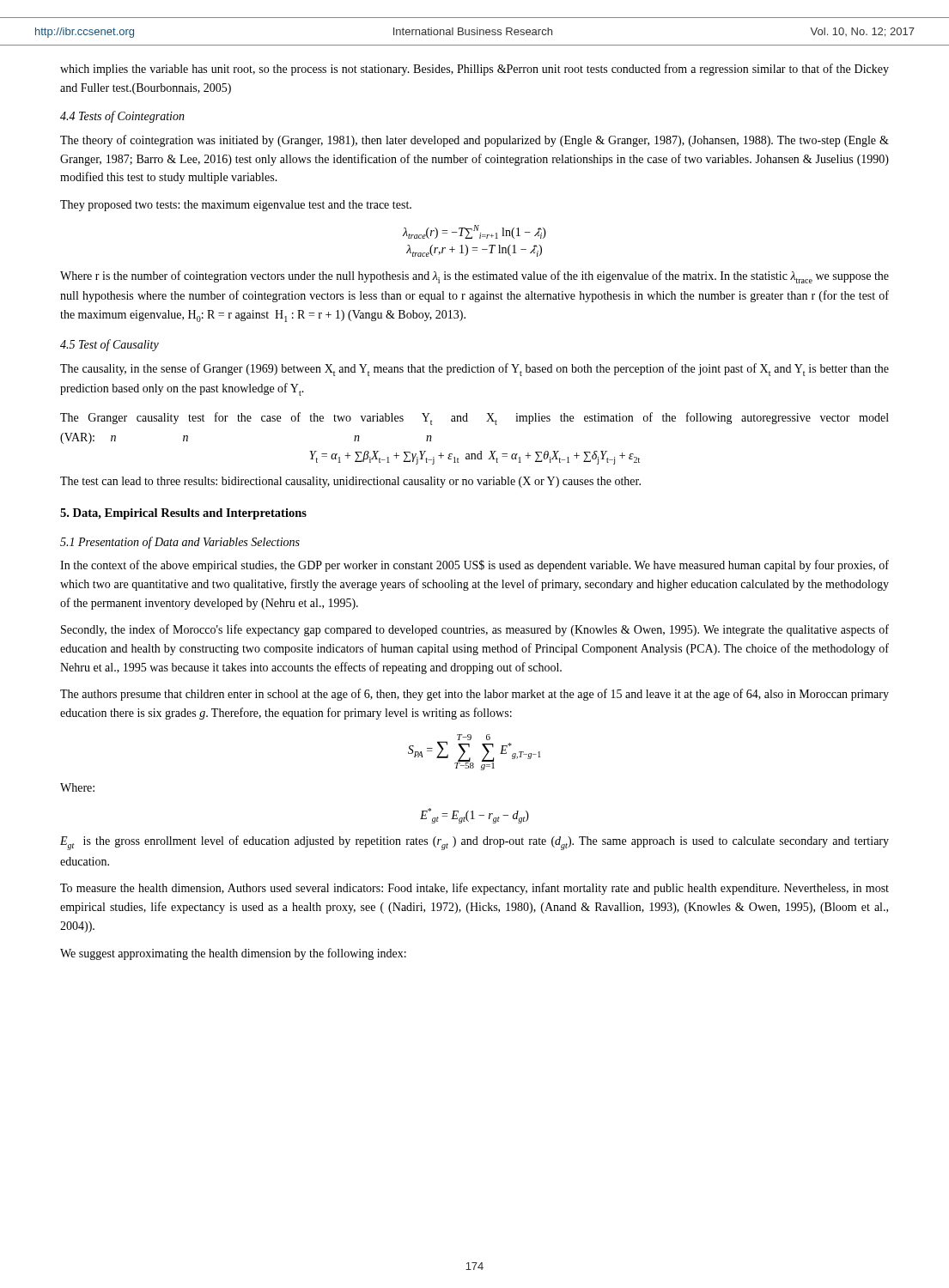Locate the block of text that opens with "In the context of the above empirical studies,"
This screenshot has width=949, height=1288.
coord(474,585)
